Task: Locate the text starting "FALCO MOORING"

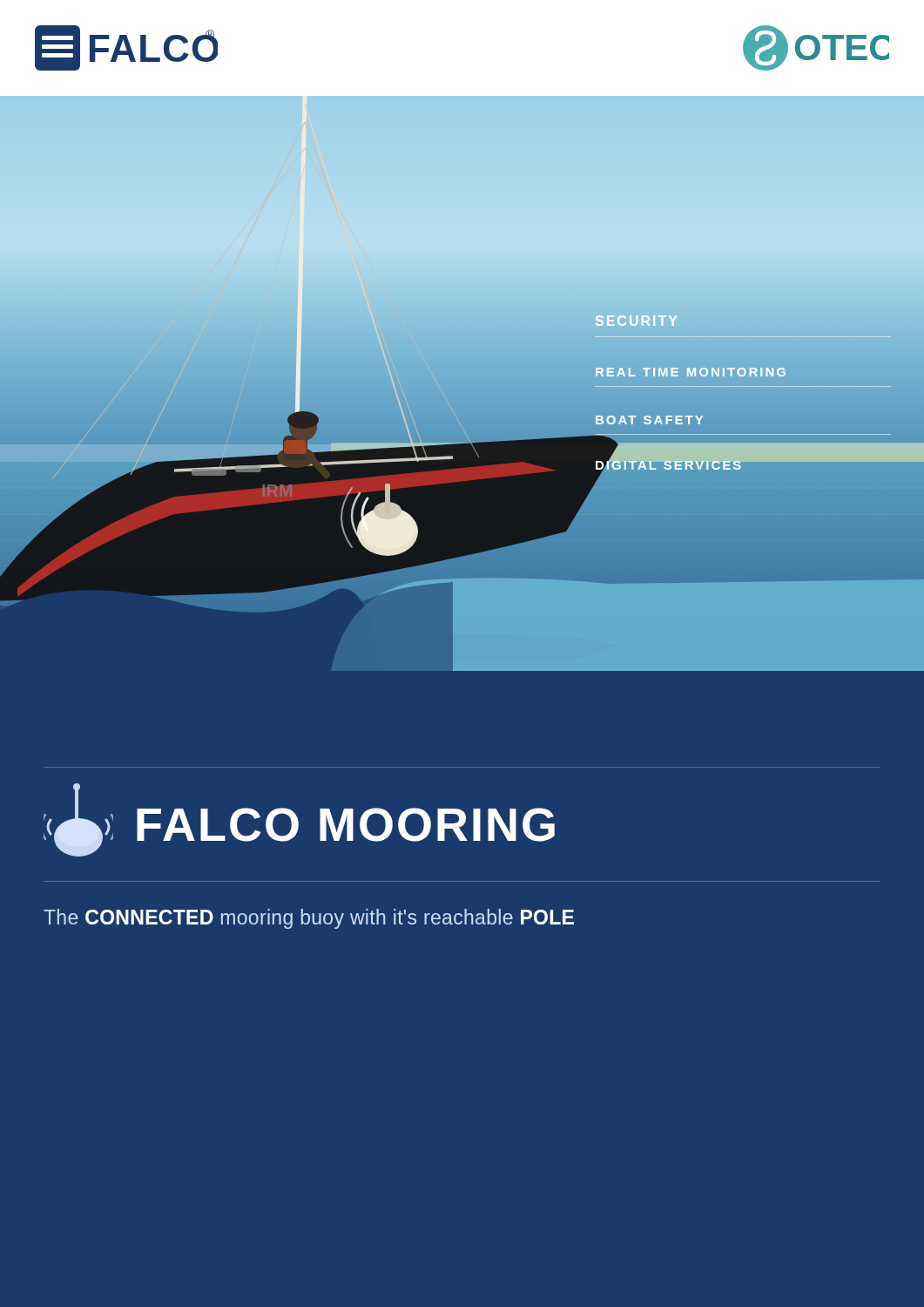Action: click(x=347, y=824)
